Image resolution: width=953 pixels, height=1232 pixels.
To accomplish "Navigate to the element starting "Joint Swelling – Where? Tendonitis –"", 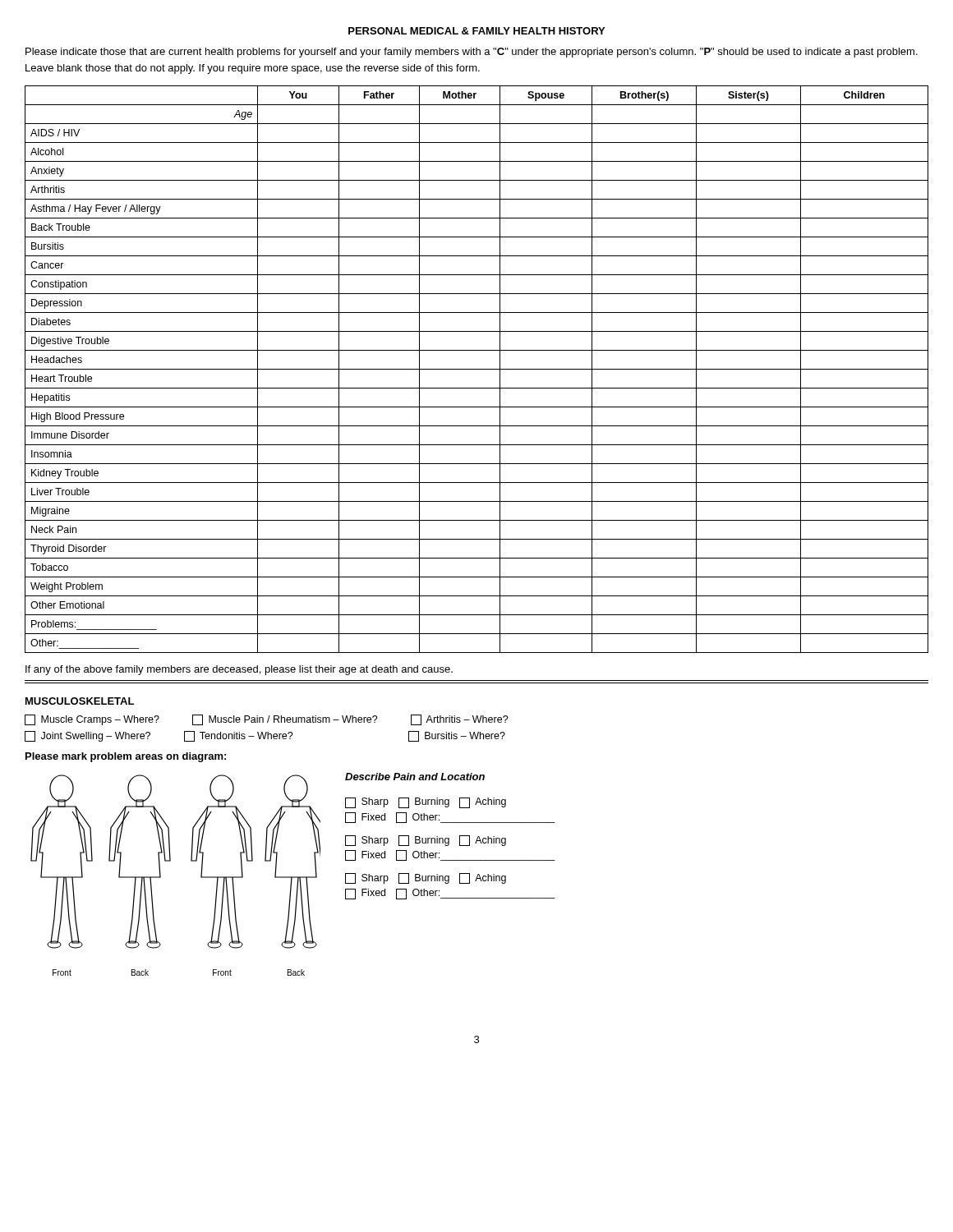I will 265,736.
